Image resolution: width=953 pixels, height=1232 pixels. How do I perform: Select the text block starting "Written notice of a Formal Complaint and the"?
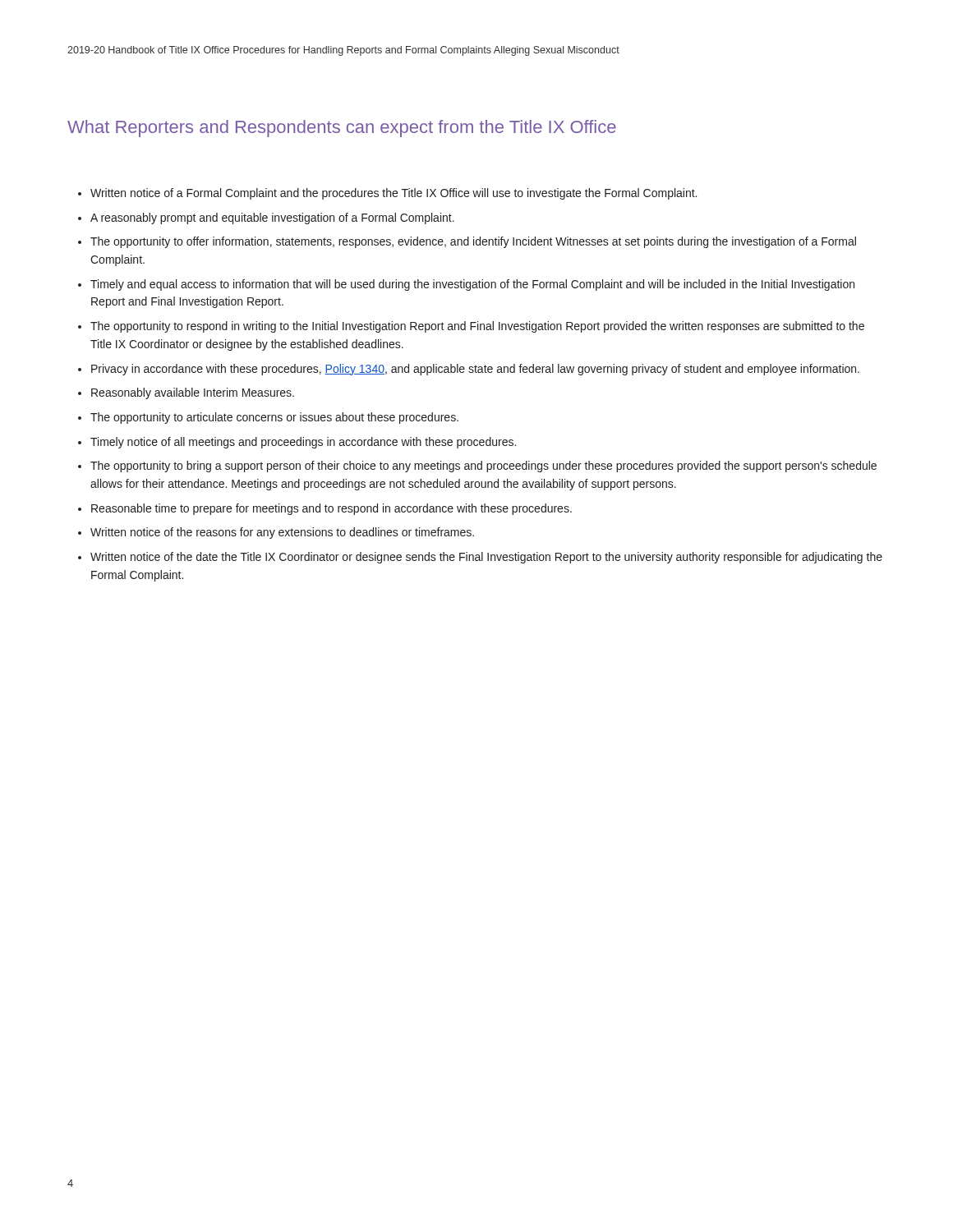(394, 193)
